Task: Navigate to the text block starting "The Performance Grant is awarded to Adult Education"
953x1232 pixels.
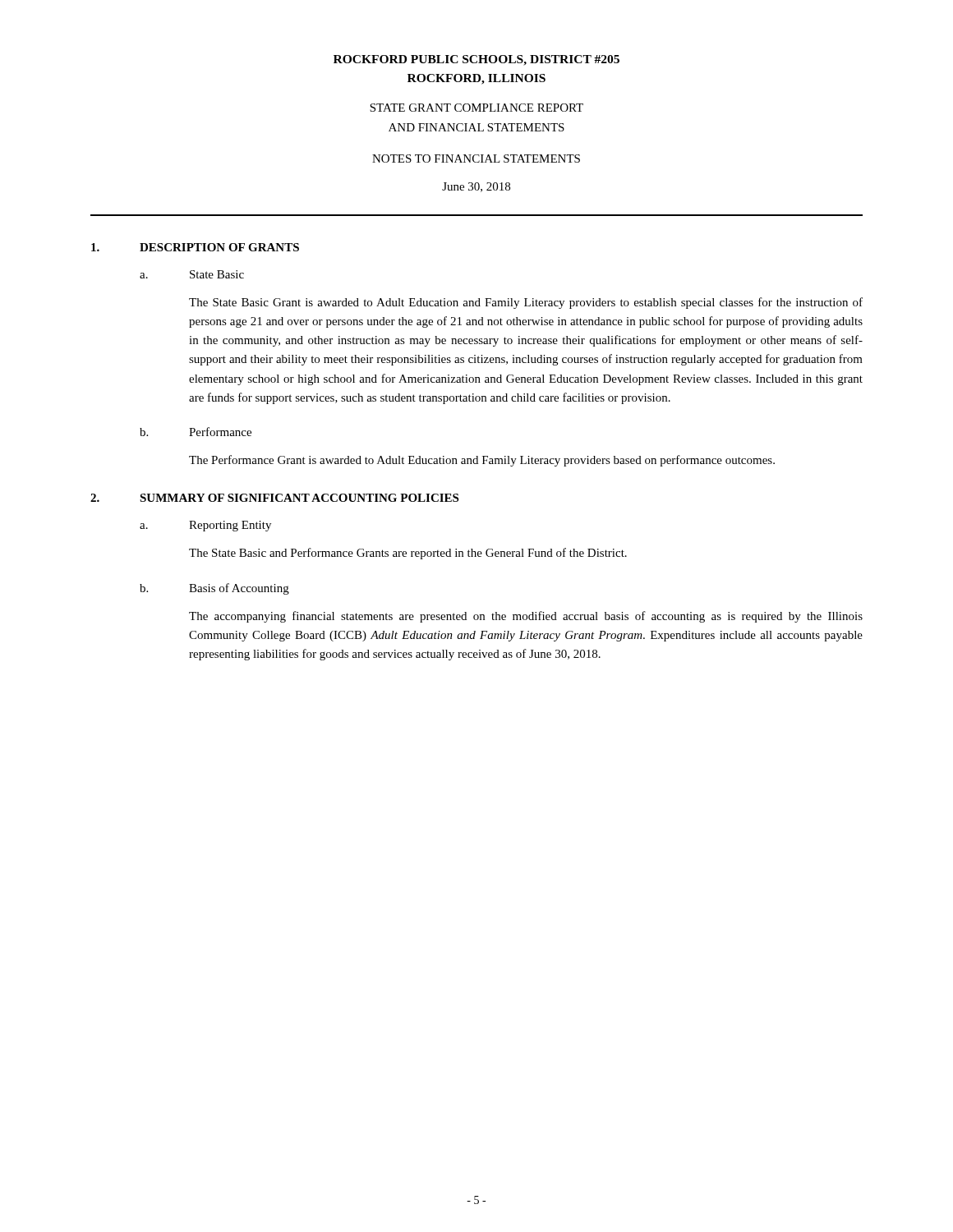Action: click(482, 460)
